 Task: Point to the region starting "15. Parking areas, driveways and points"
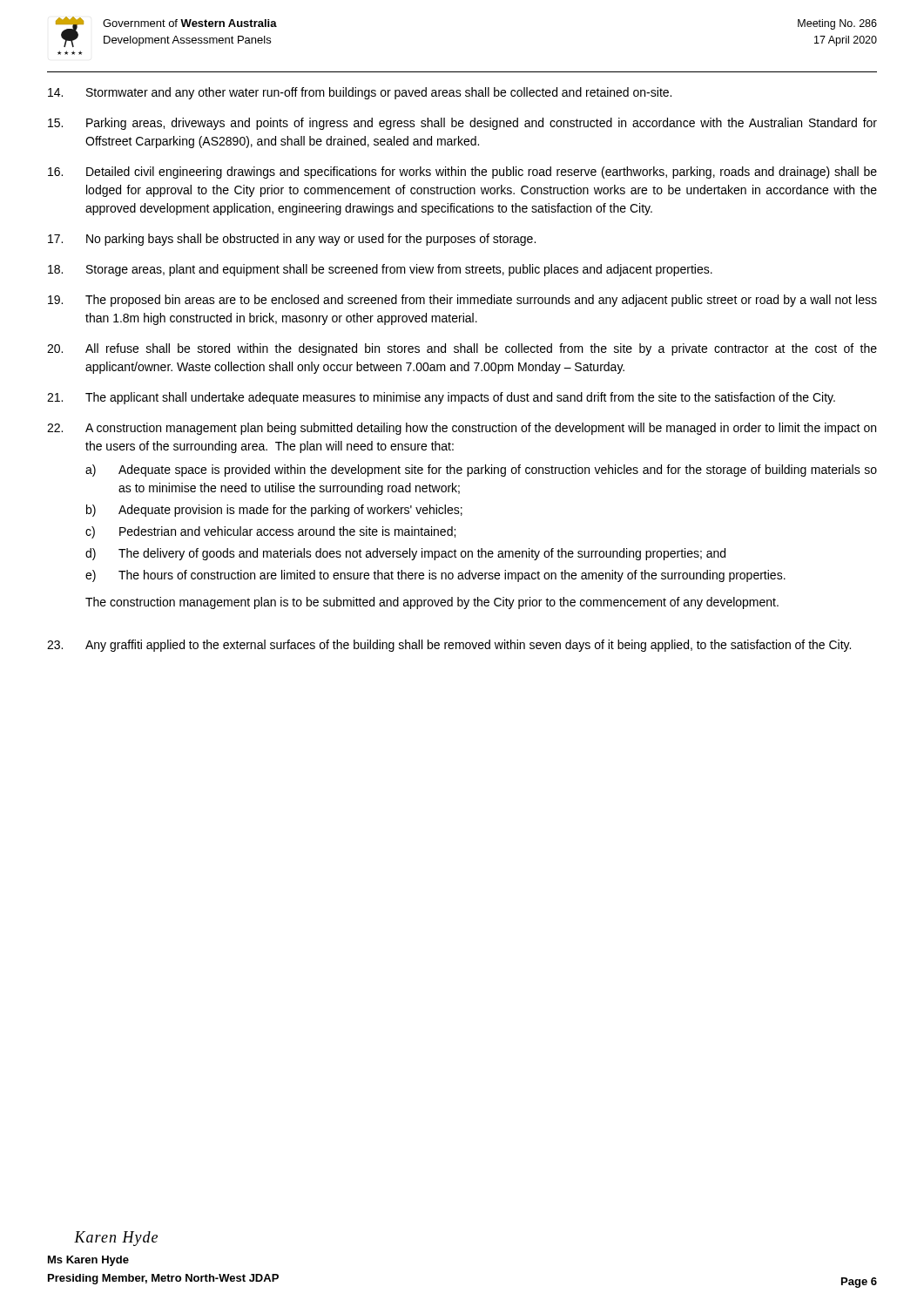pyautogui.click(x=462, y=132)
